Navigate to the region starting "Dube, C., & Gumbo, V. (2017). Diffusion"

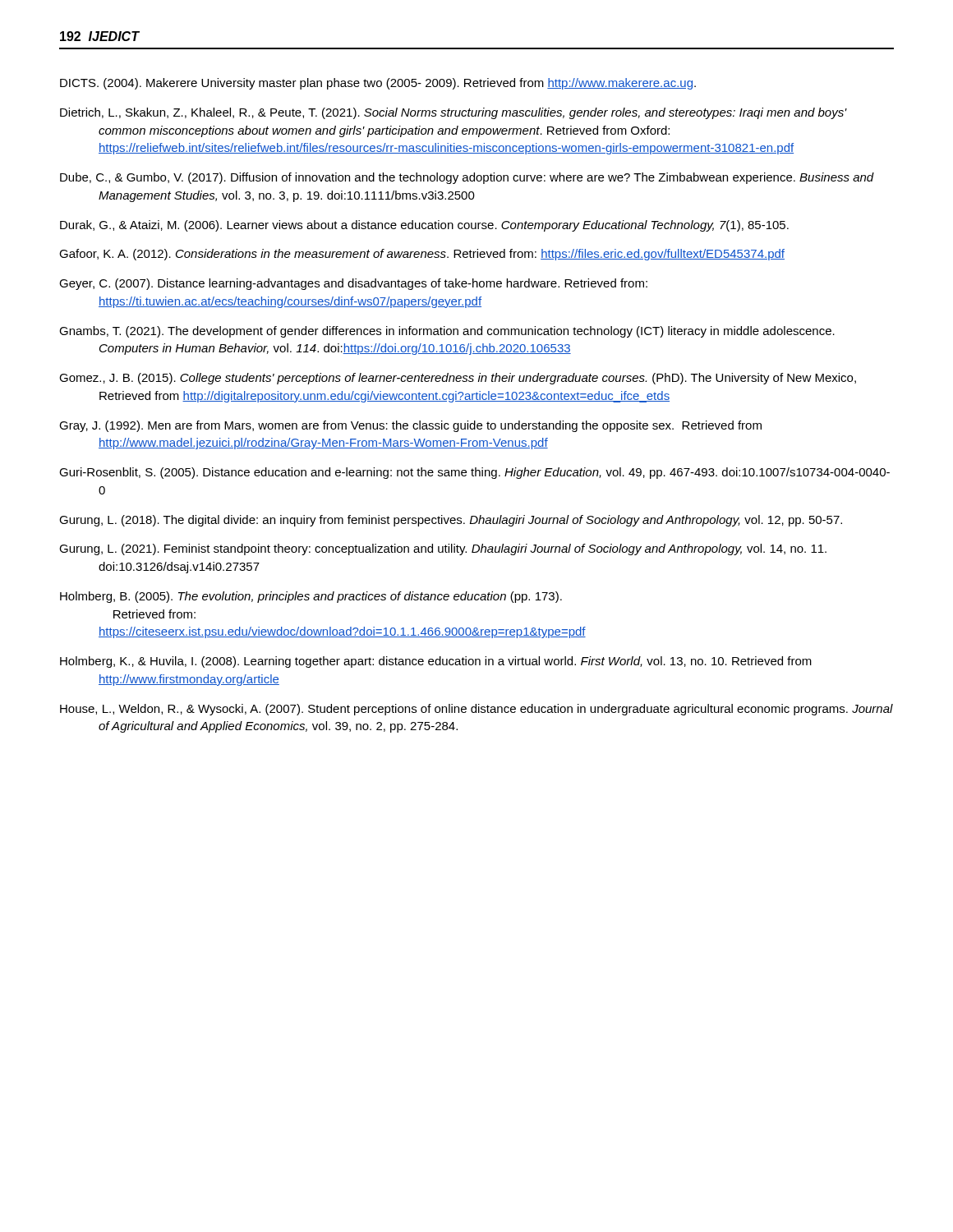(x=466, y=186)
